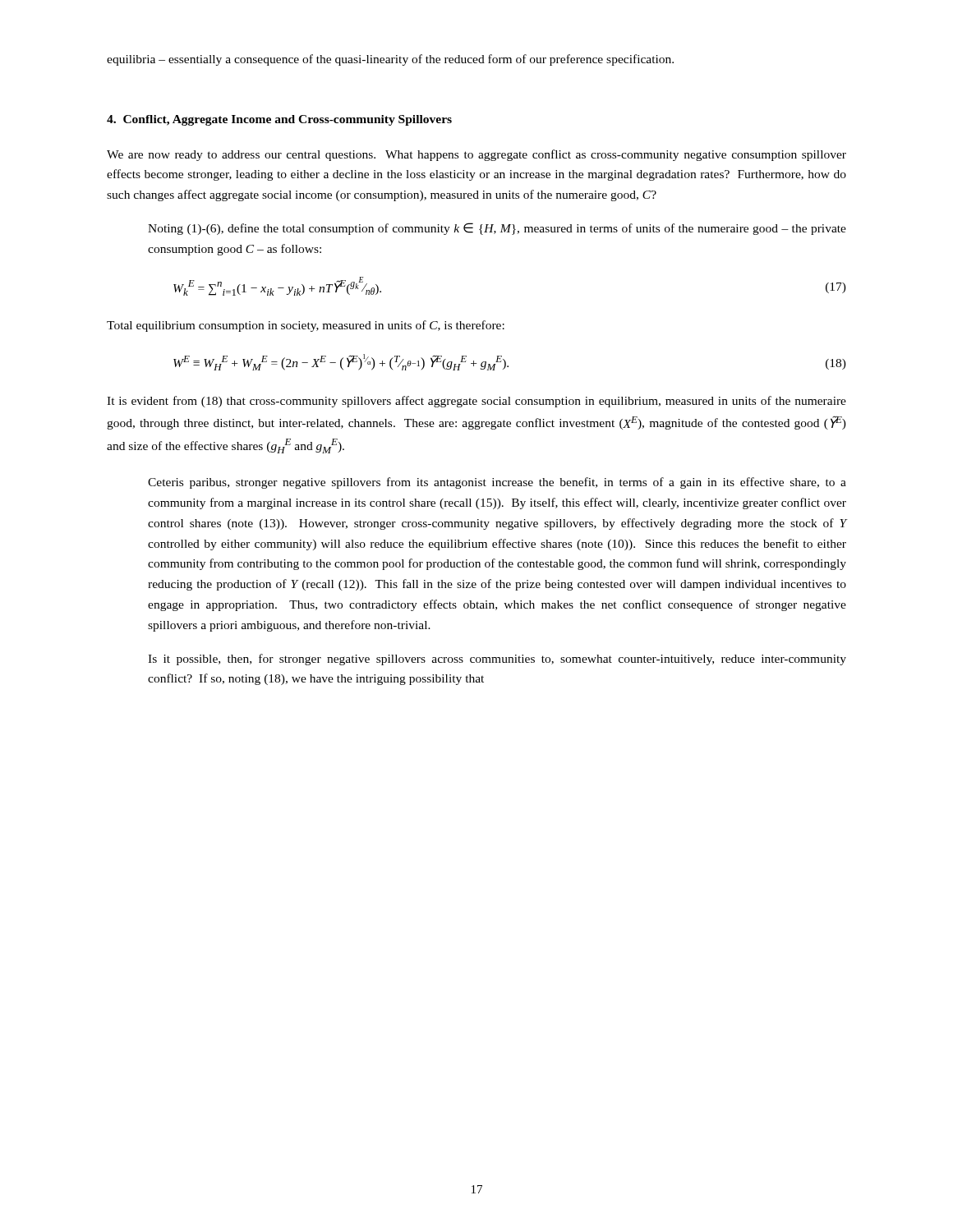
Task: Find the formula on this page that starts "WE ≡ WHE"
Action: (509, 363)
